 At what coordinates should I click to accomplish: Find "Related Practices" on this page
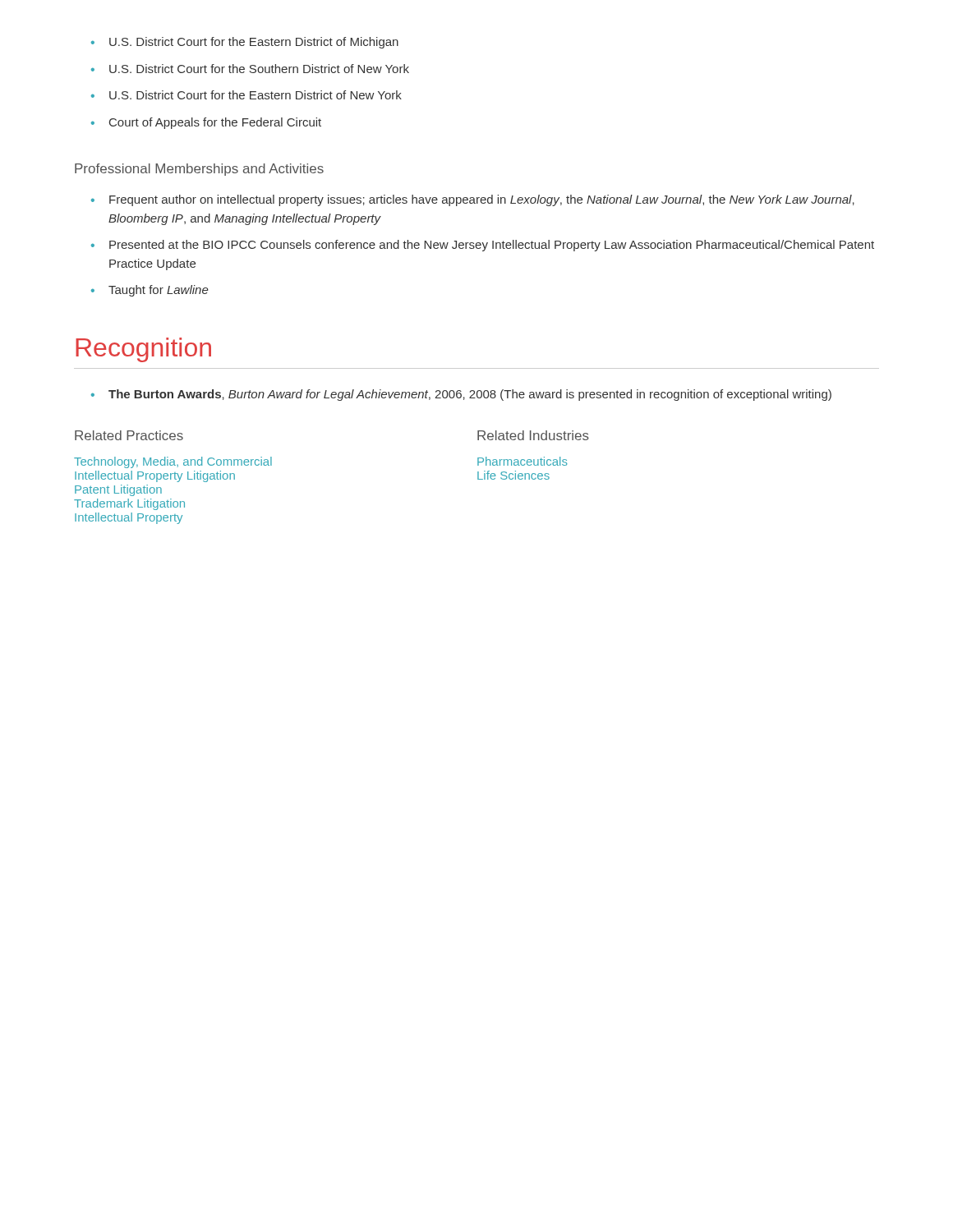pyautogui.click(x=129, y=435)
